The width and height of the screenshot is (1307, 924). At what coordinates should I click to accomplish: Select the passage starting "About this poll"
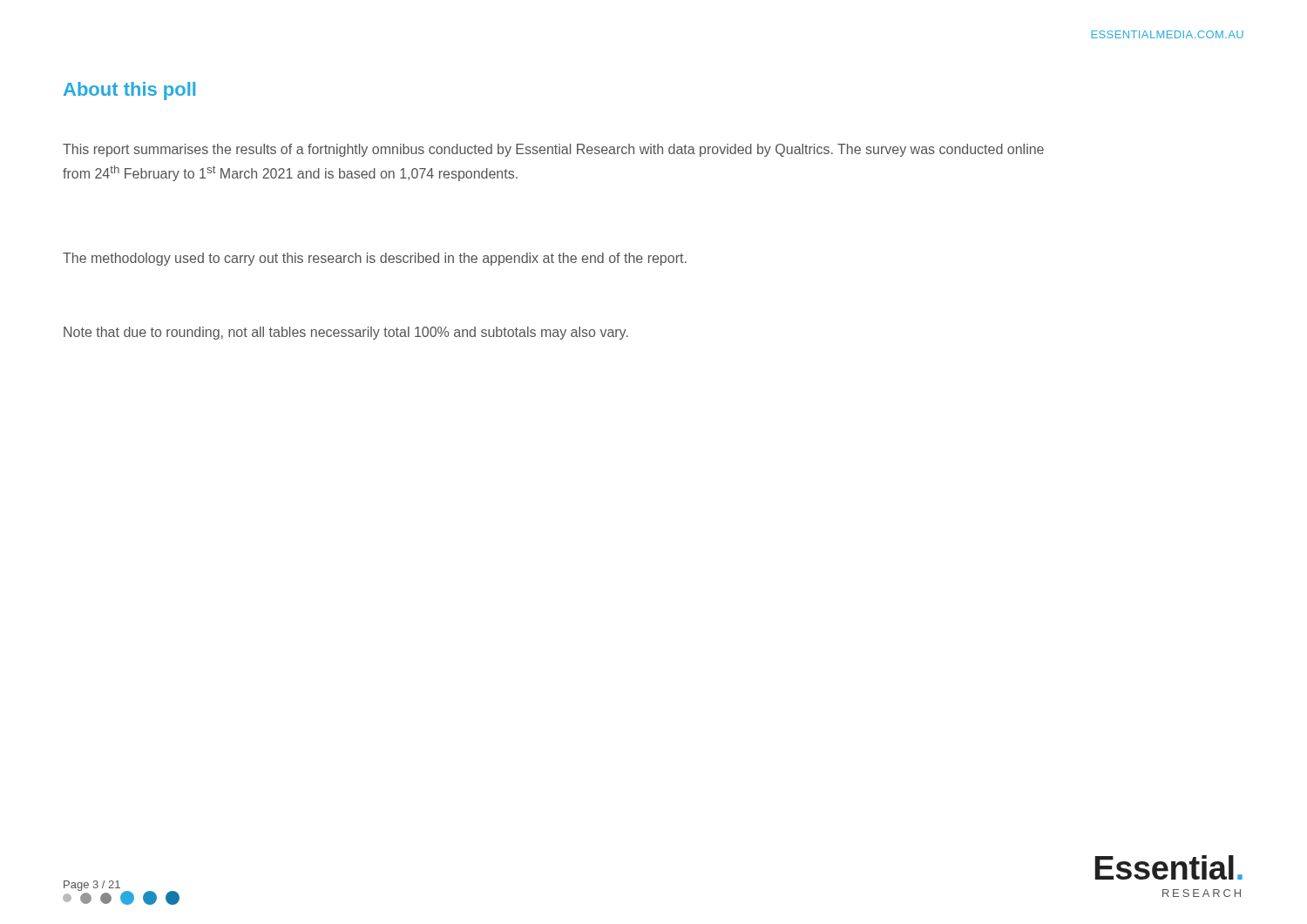(x=130, y=89)
